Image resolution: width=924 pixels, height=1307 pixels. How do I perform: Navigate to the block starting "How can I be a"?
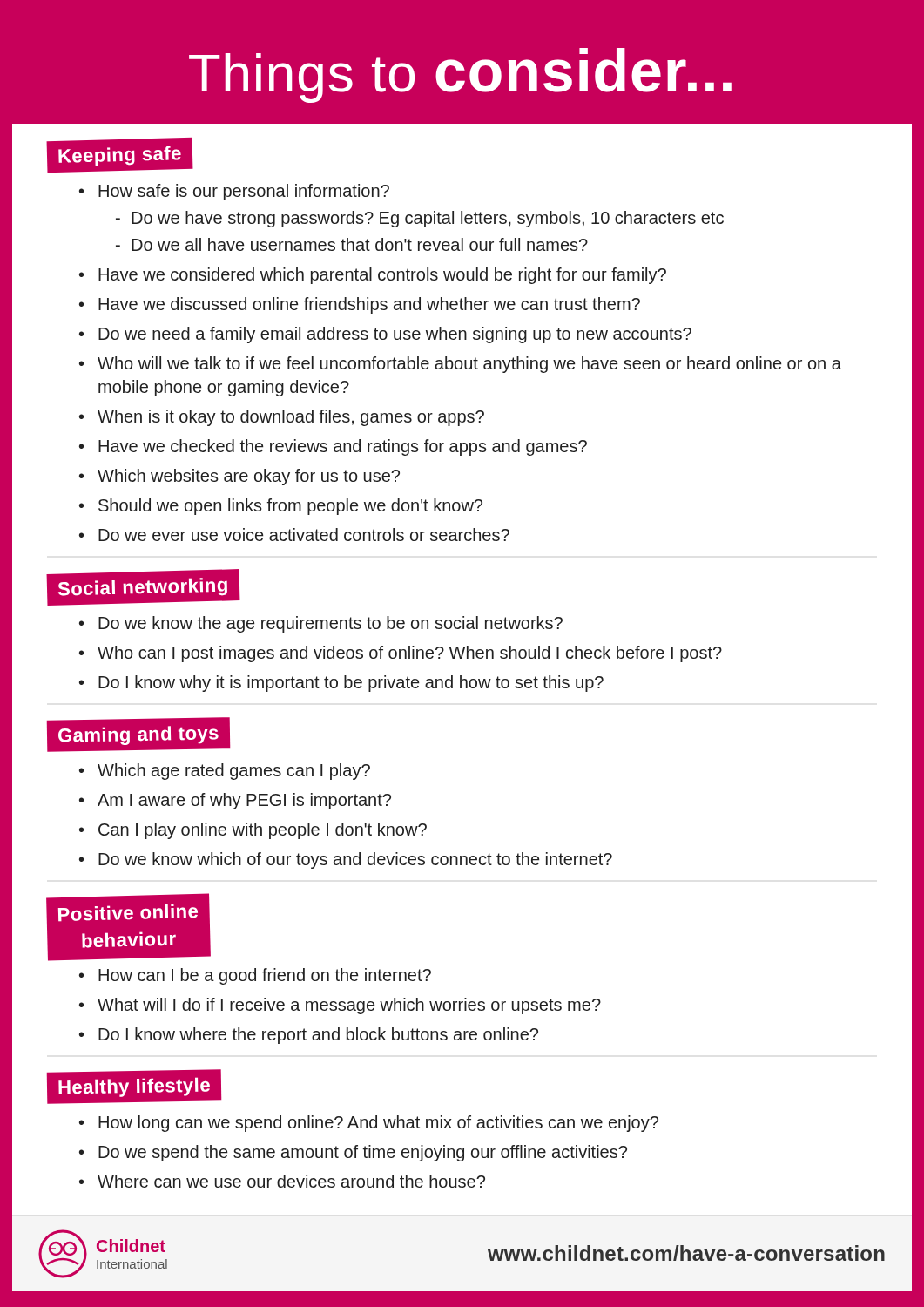pos(462,1005)
